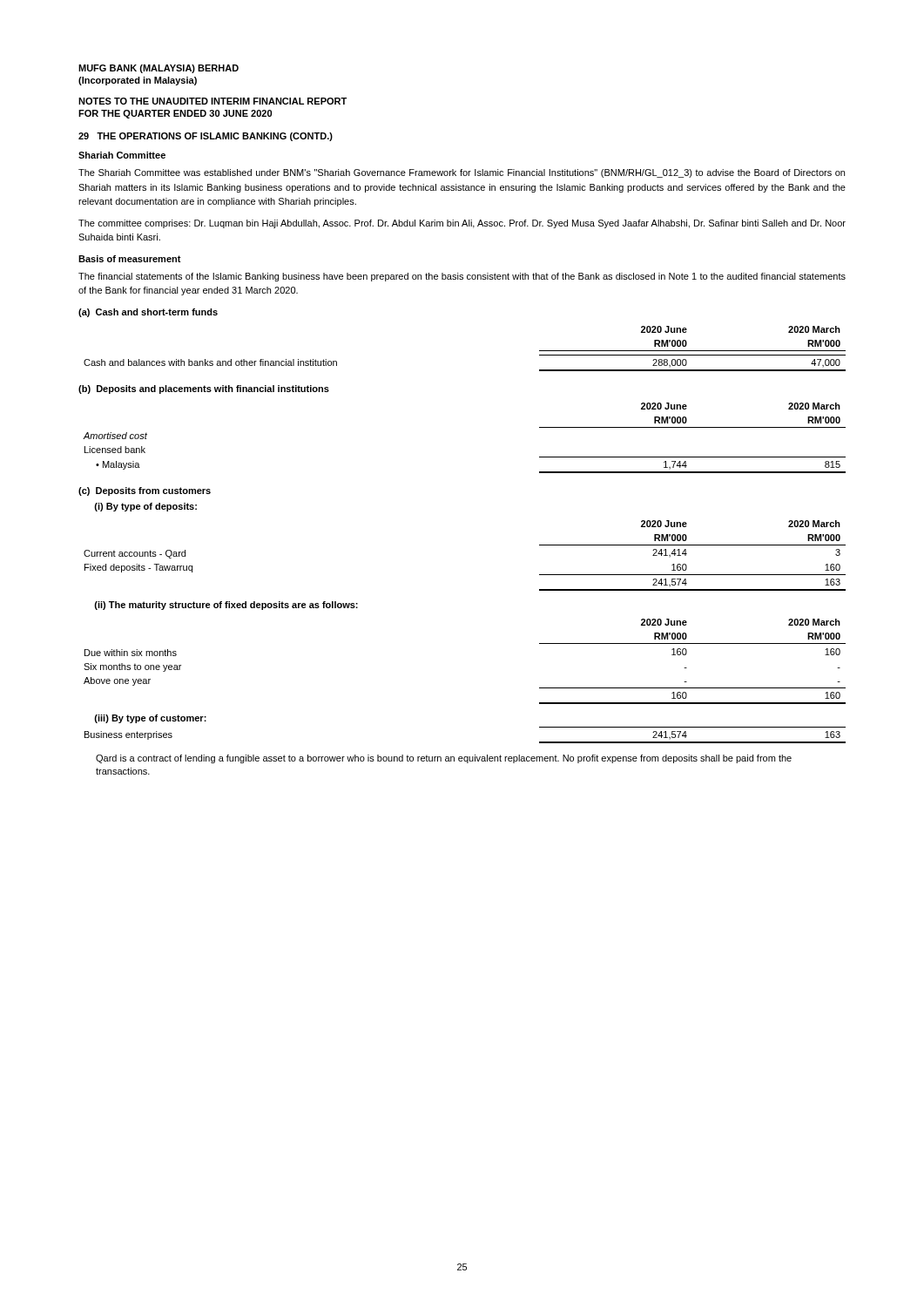Screen dimensions: 1307x924
Task: Find the text block with the text "The committee comprises: Dr. Luqman"
Action: [462, 230]
